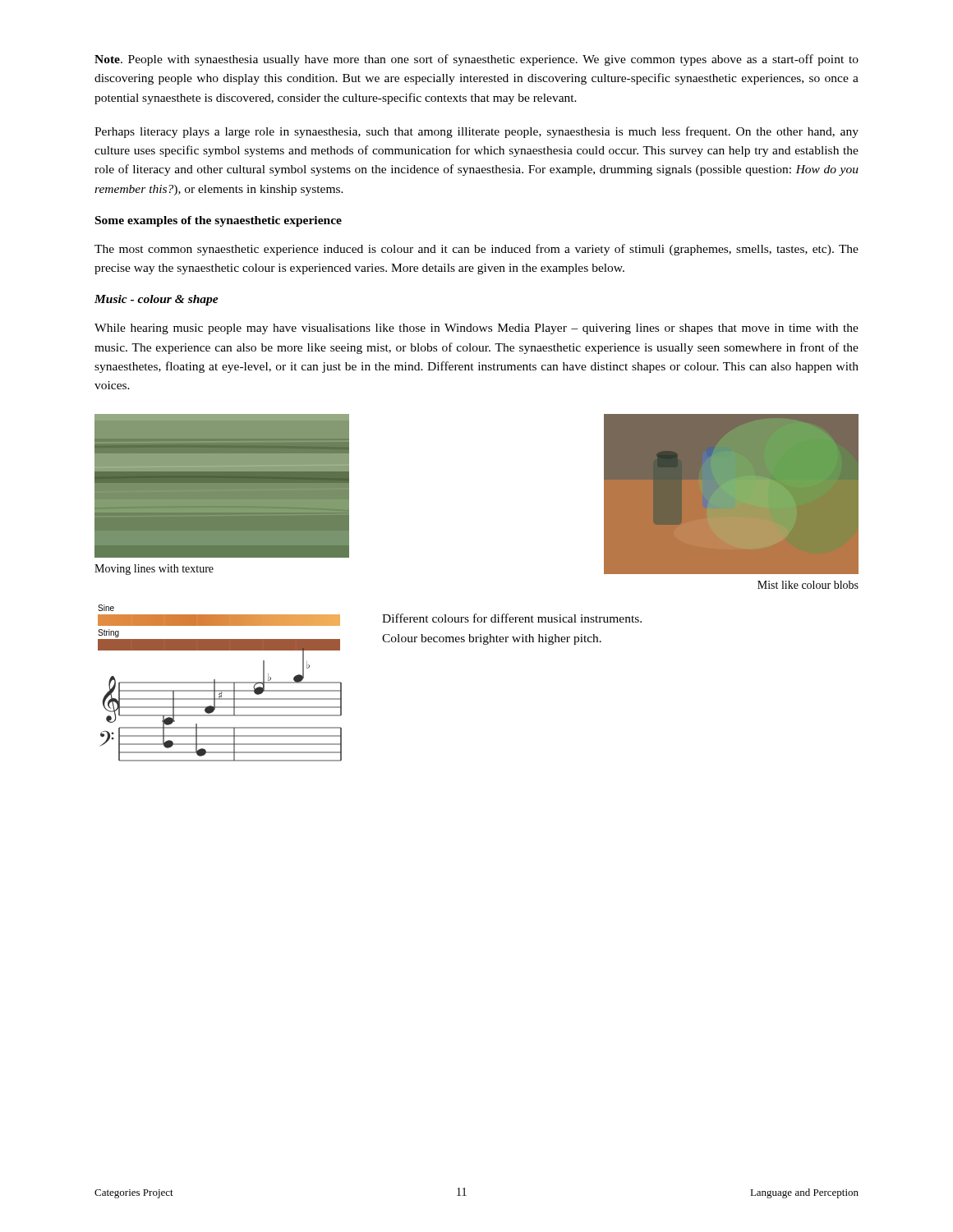The width and height of the screenshot is (953, 1232).
Task: Point to the text starting "Music - colour & shape"
Action: [x=156, y=299]
